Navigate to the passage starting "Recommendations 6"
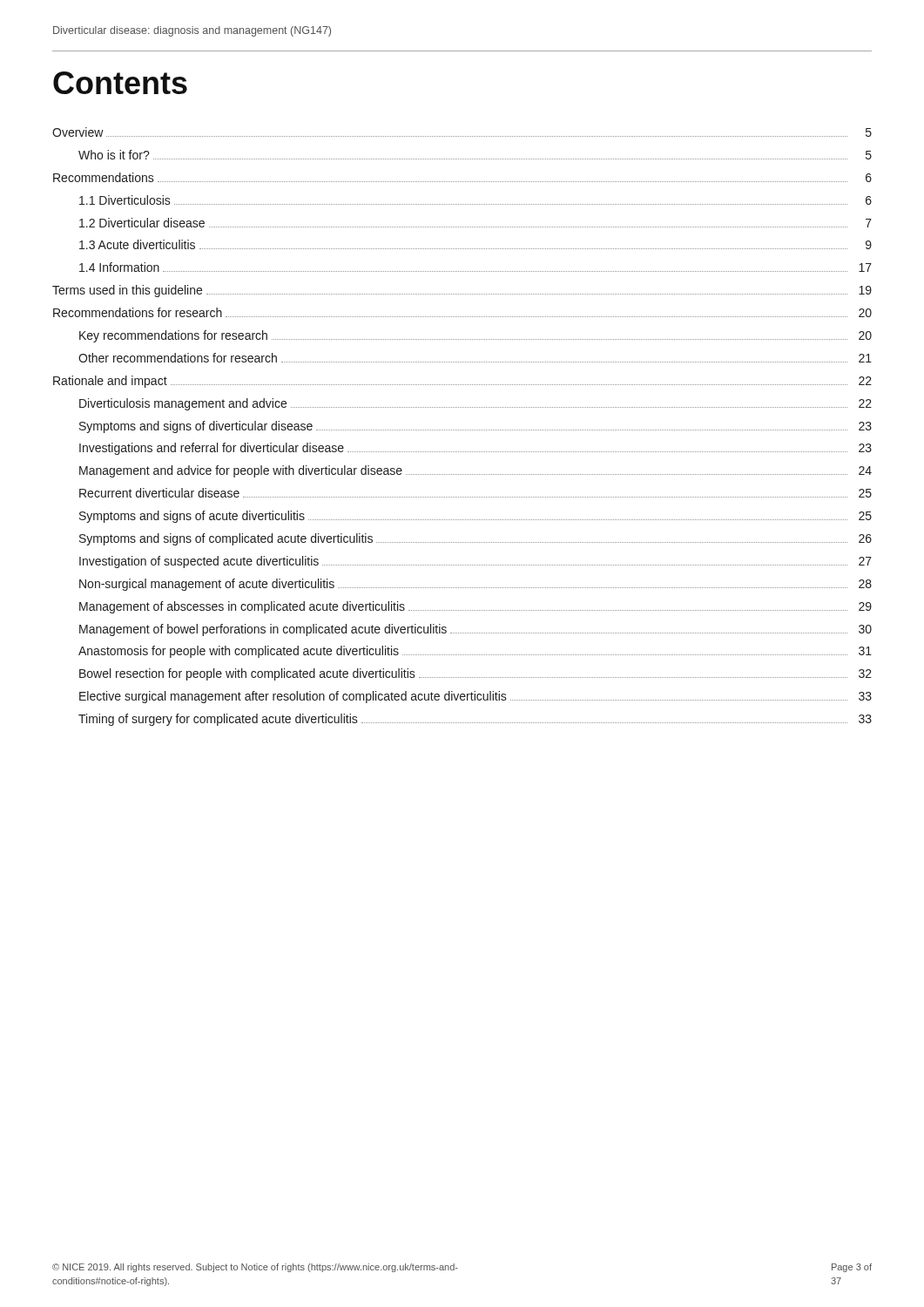Viewport: 924px width, 1307px height. (x=462, y=178)
